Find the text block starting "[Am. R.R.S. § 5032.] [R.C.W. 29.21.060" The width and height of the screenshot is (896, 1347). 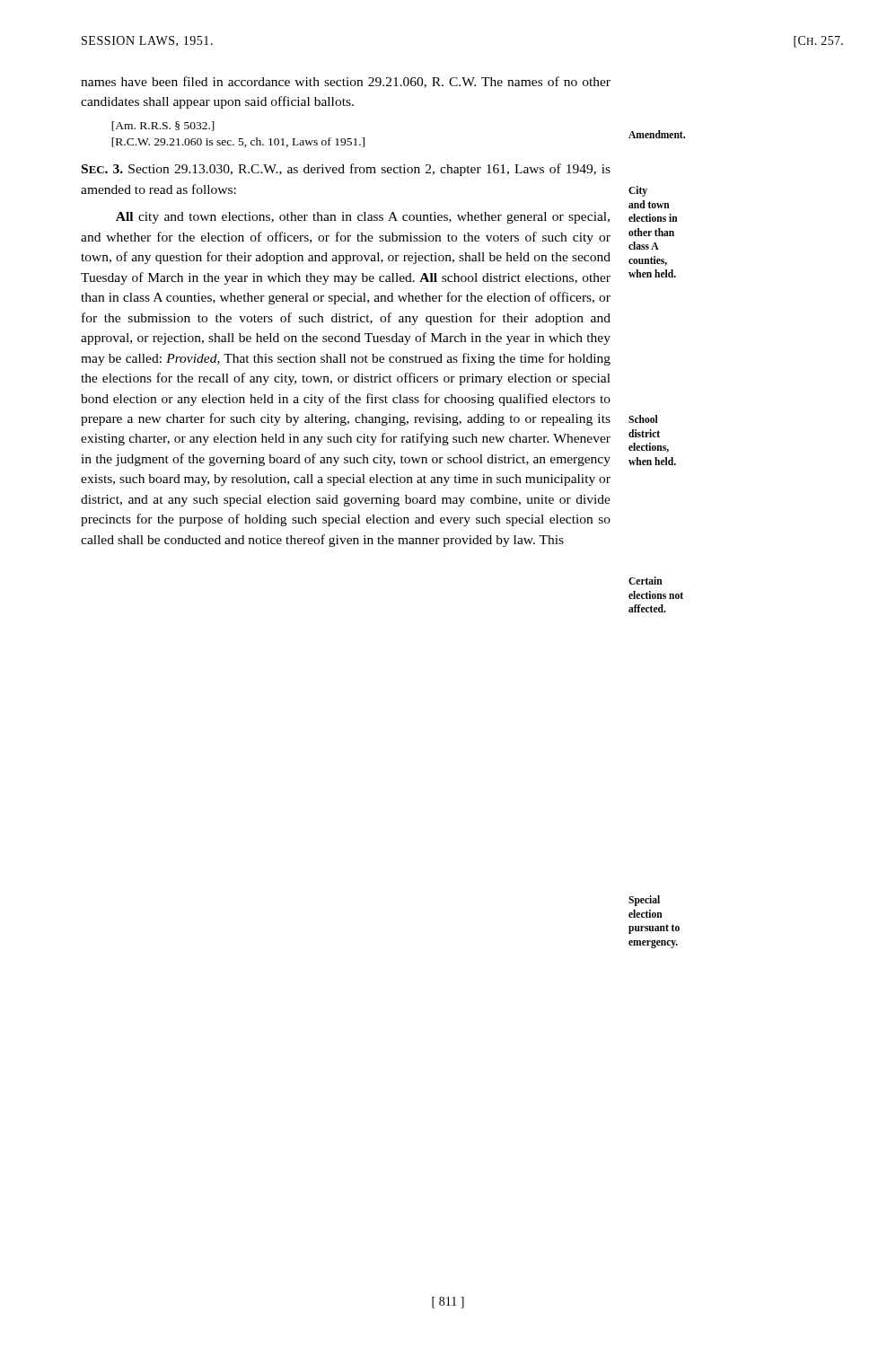click(x=238, y=133)
